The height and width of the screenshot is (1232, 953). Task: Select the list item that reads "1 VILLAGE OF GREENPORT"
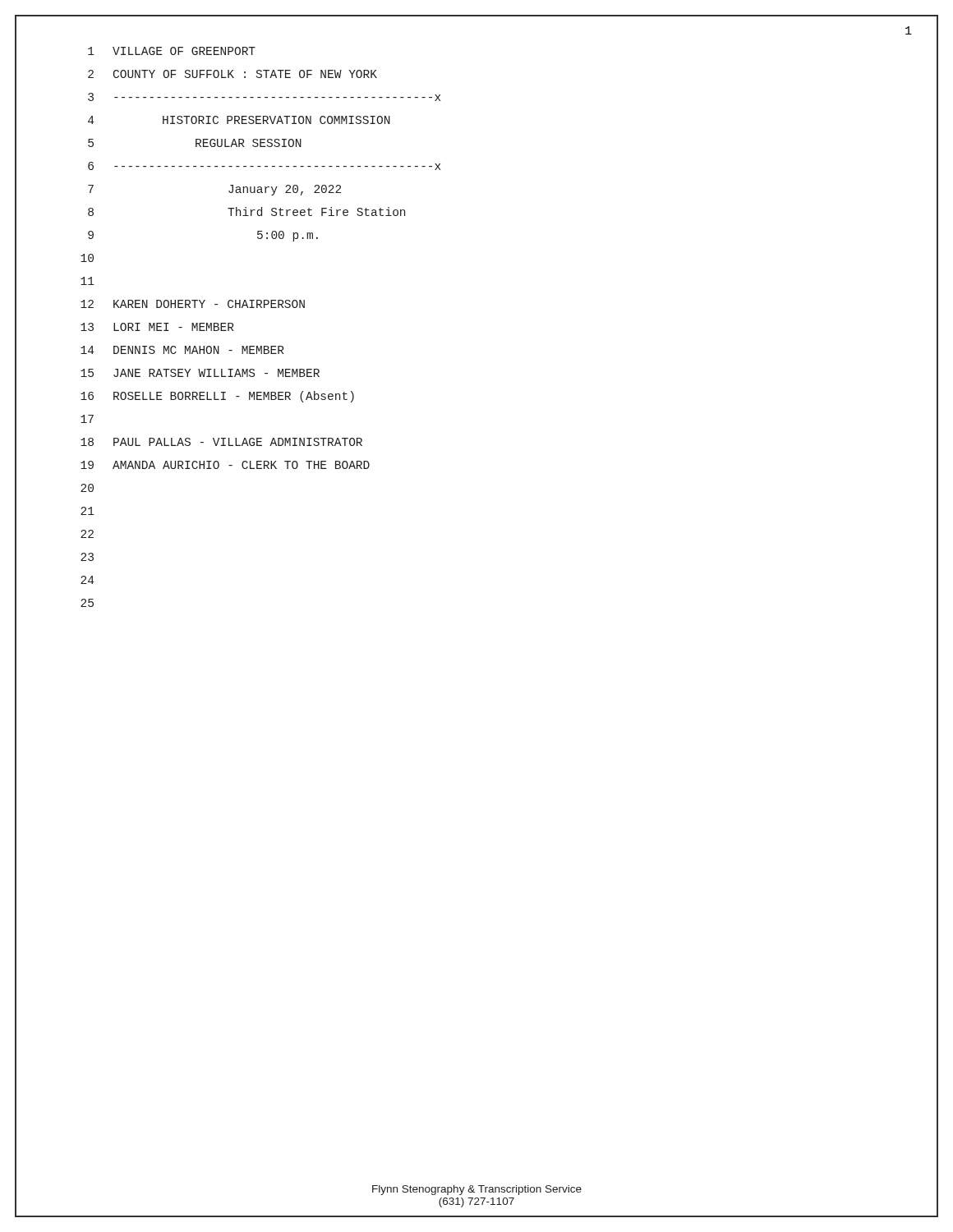click(152, 52)
